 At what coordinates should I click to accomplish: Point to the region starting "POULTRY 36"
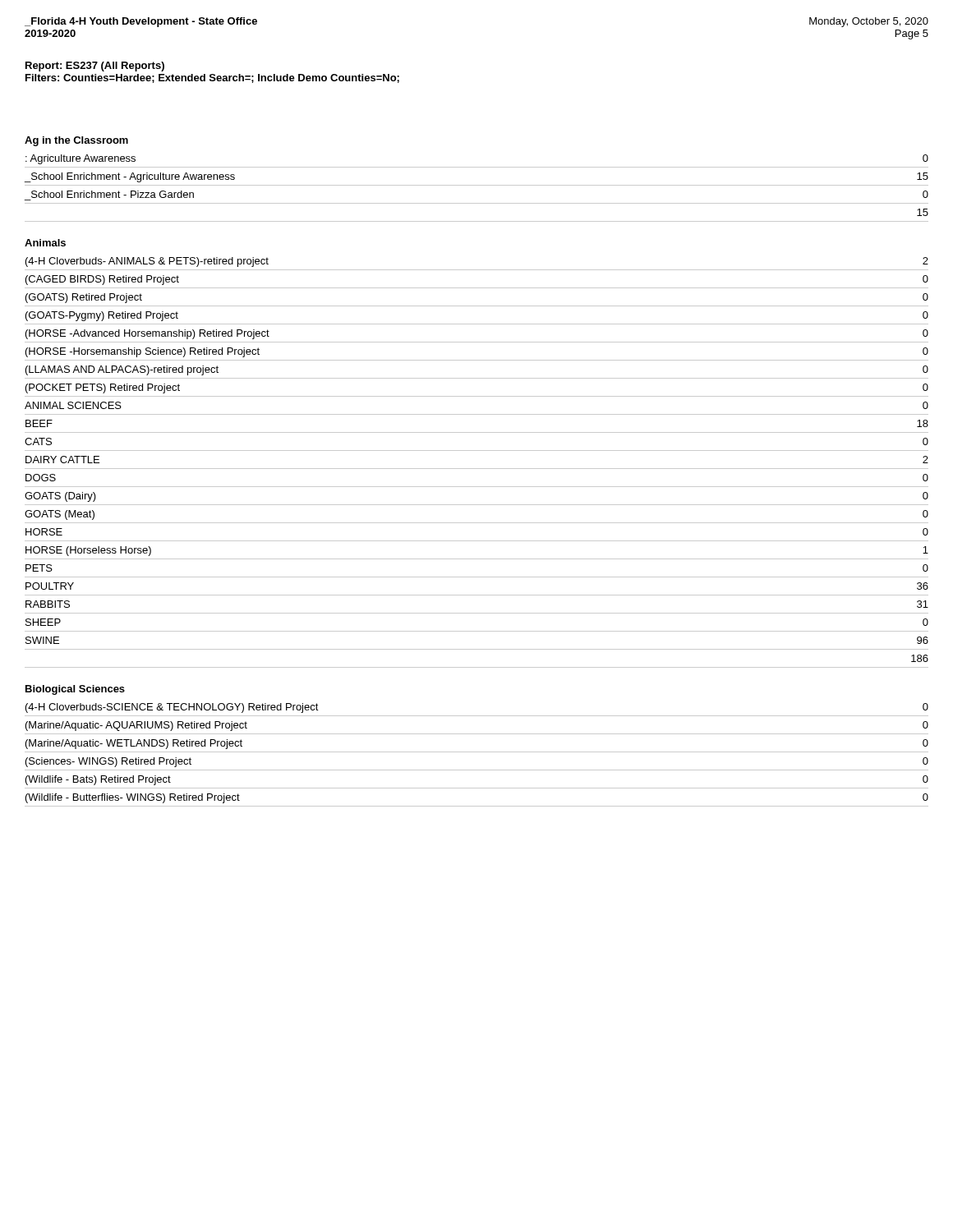tap(476, 586)
